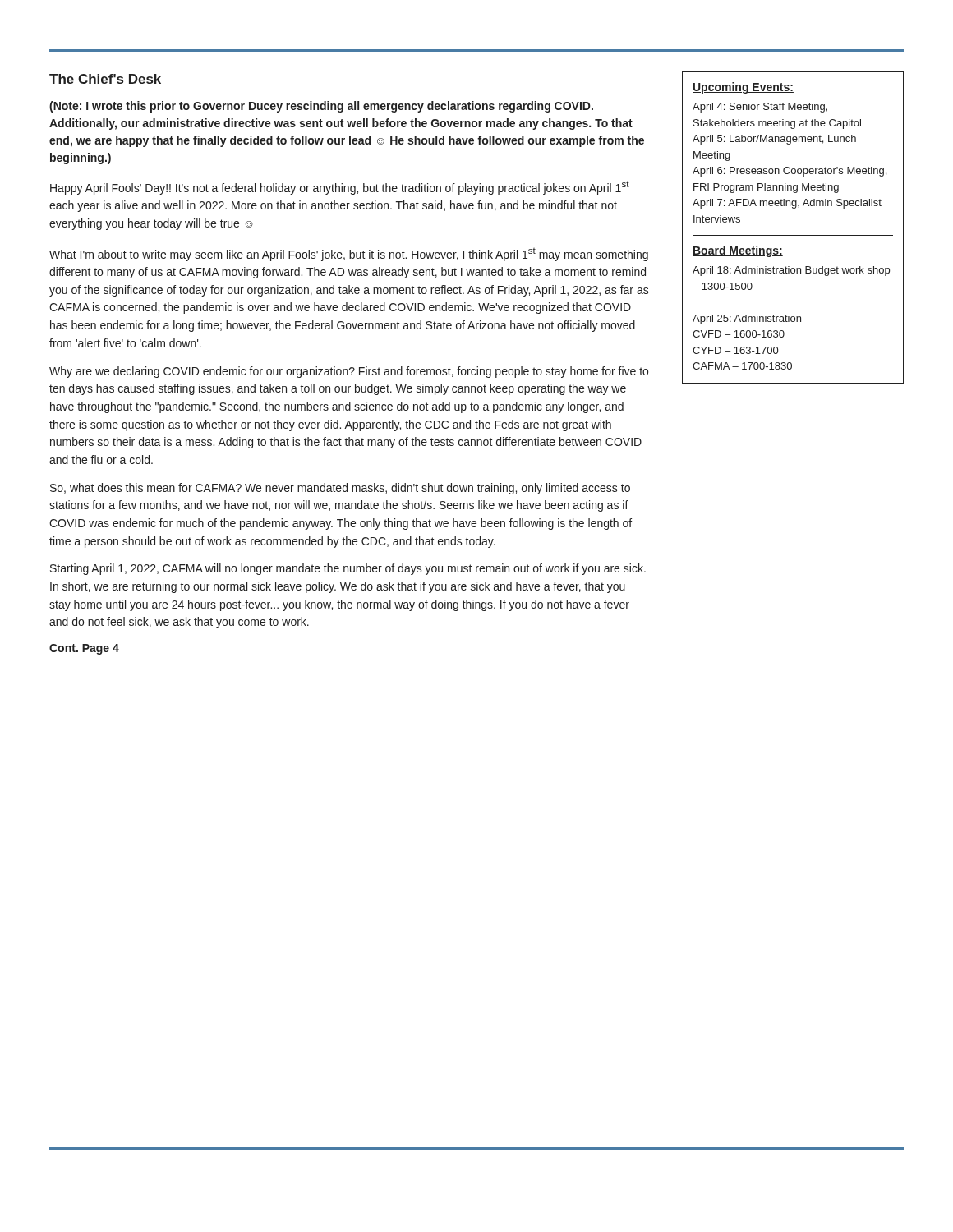The image size is (953, 1232).
Task: Select the block starting "Starting April 1, 2022, CAFMA will no longer"
Action: click(348, 595)
